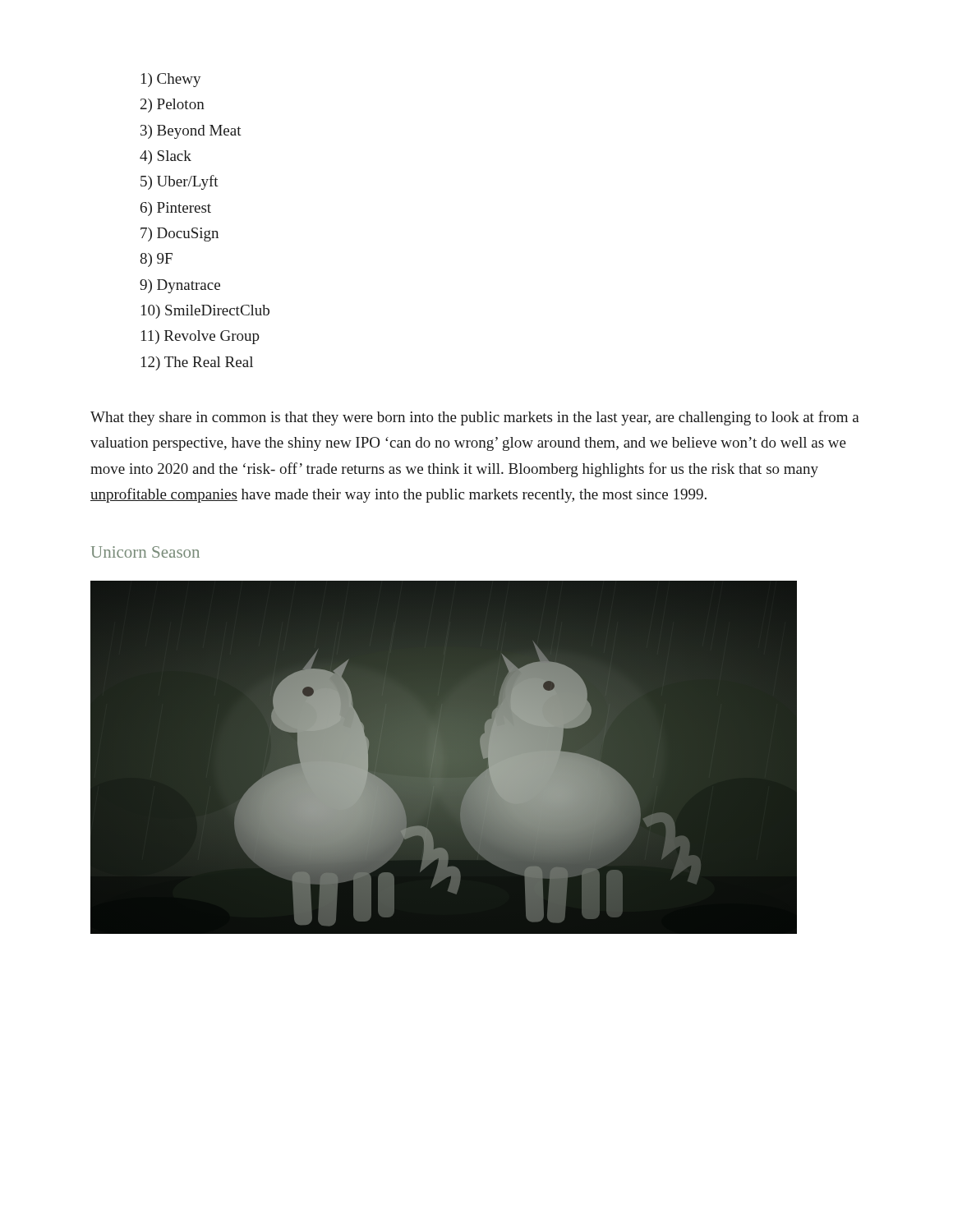
Task: Point to the block starting "1) Chewy"
Action: click(x=170, y=78)
